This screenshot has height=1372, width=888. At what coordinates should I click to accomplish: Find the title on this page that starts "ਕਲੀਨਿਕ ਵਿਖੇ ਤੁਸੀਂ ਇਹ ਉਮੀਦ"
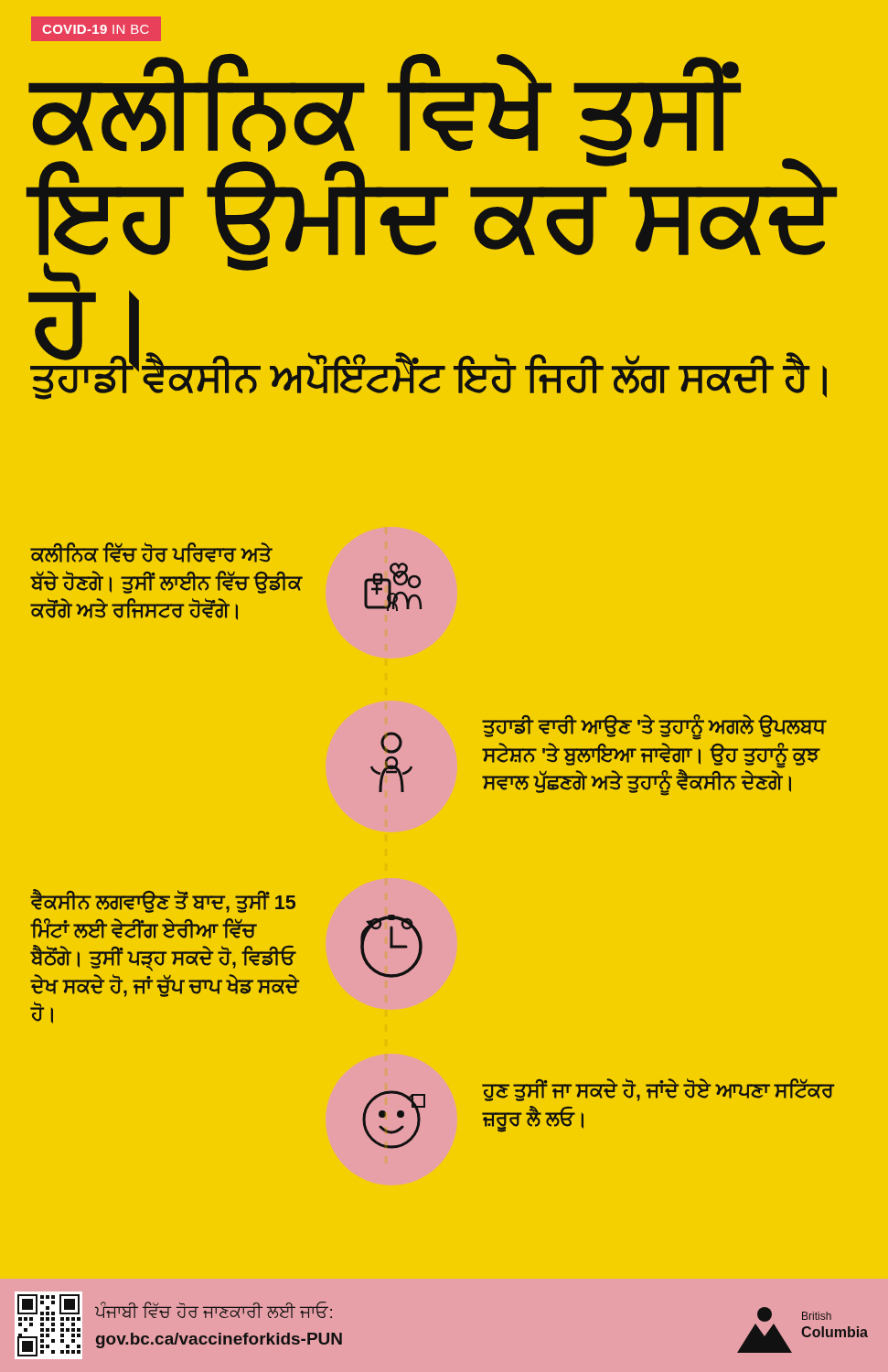click(432, 219)
